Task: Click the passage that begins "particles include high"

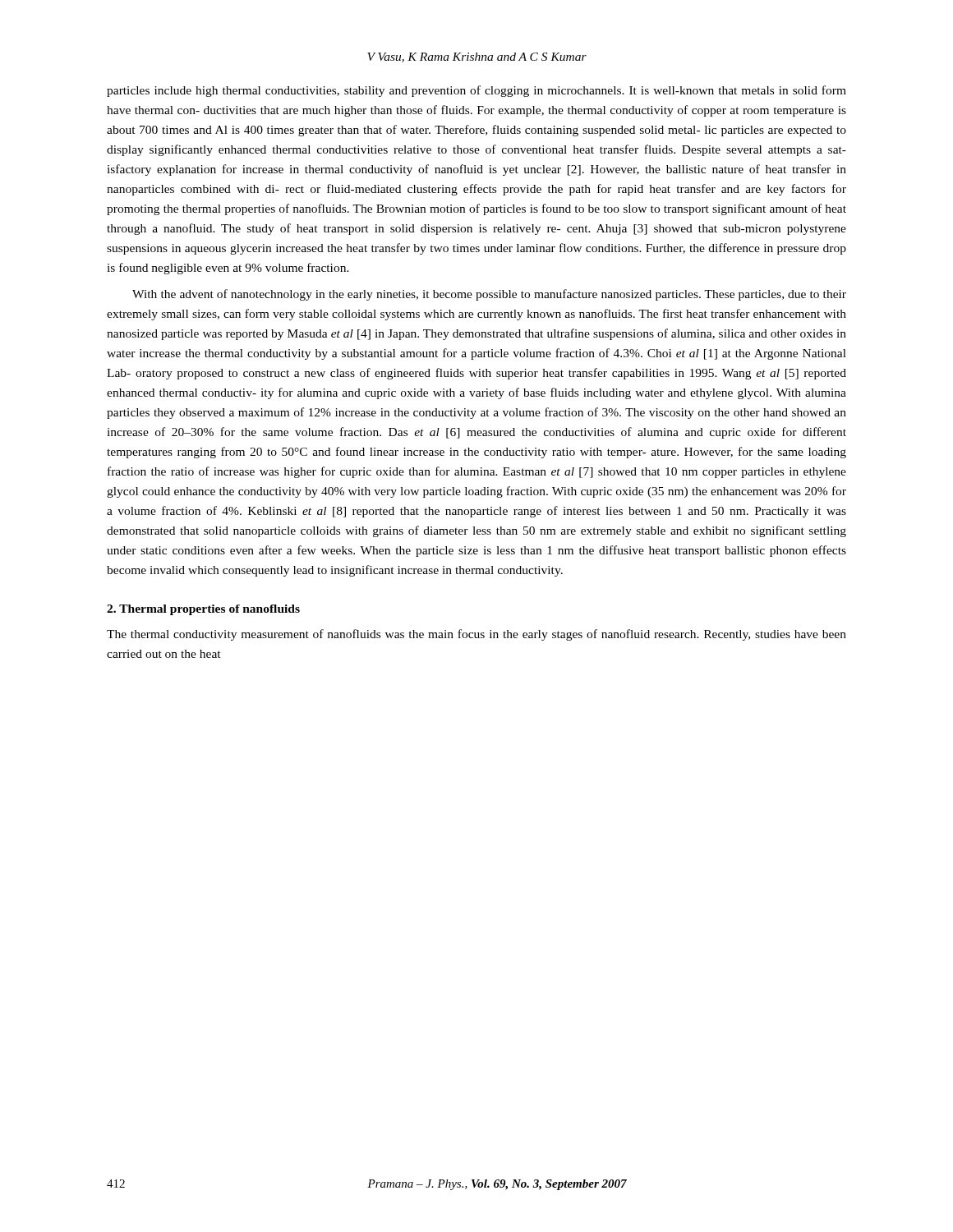Action: click(x=476, y=179)
